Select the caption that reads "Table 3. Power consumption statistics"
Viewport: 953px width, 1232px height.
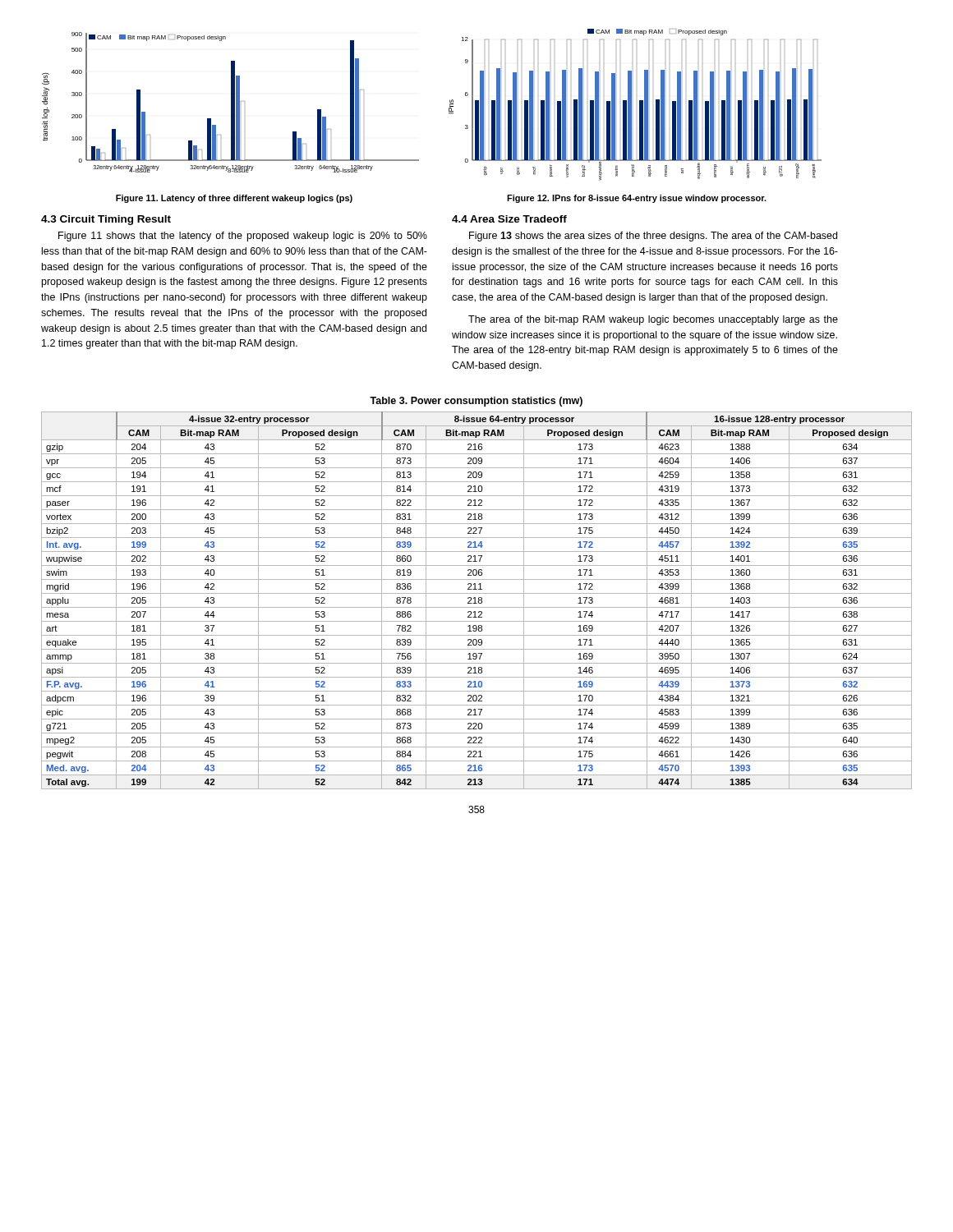pyautogui.click(x=476, y=401)
